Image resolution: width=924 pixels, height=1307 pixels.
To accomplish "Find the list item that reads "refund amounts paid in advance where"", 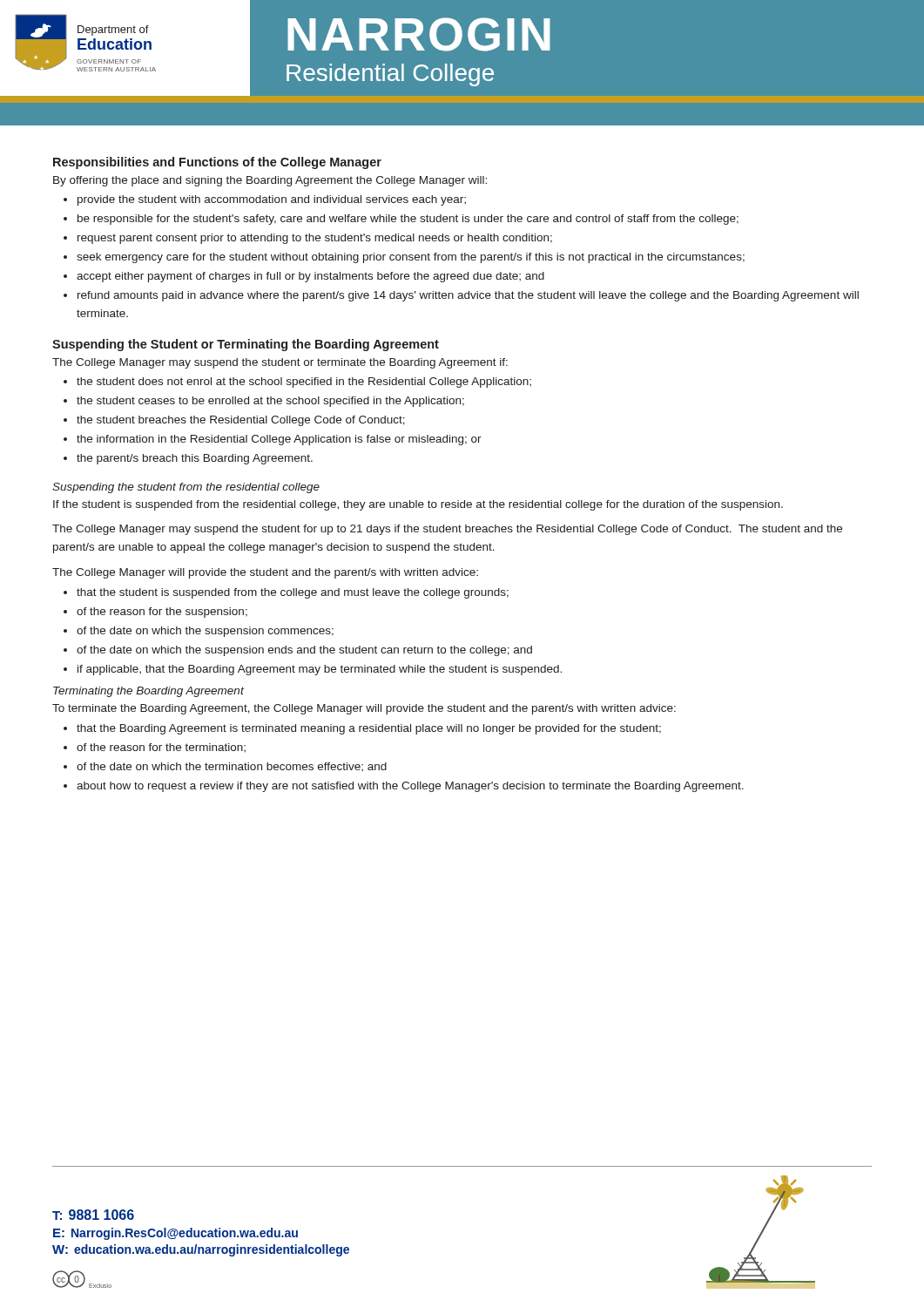I will (468, 304).
